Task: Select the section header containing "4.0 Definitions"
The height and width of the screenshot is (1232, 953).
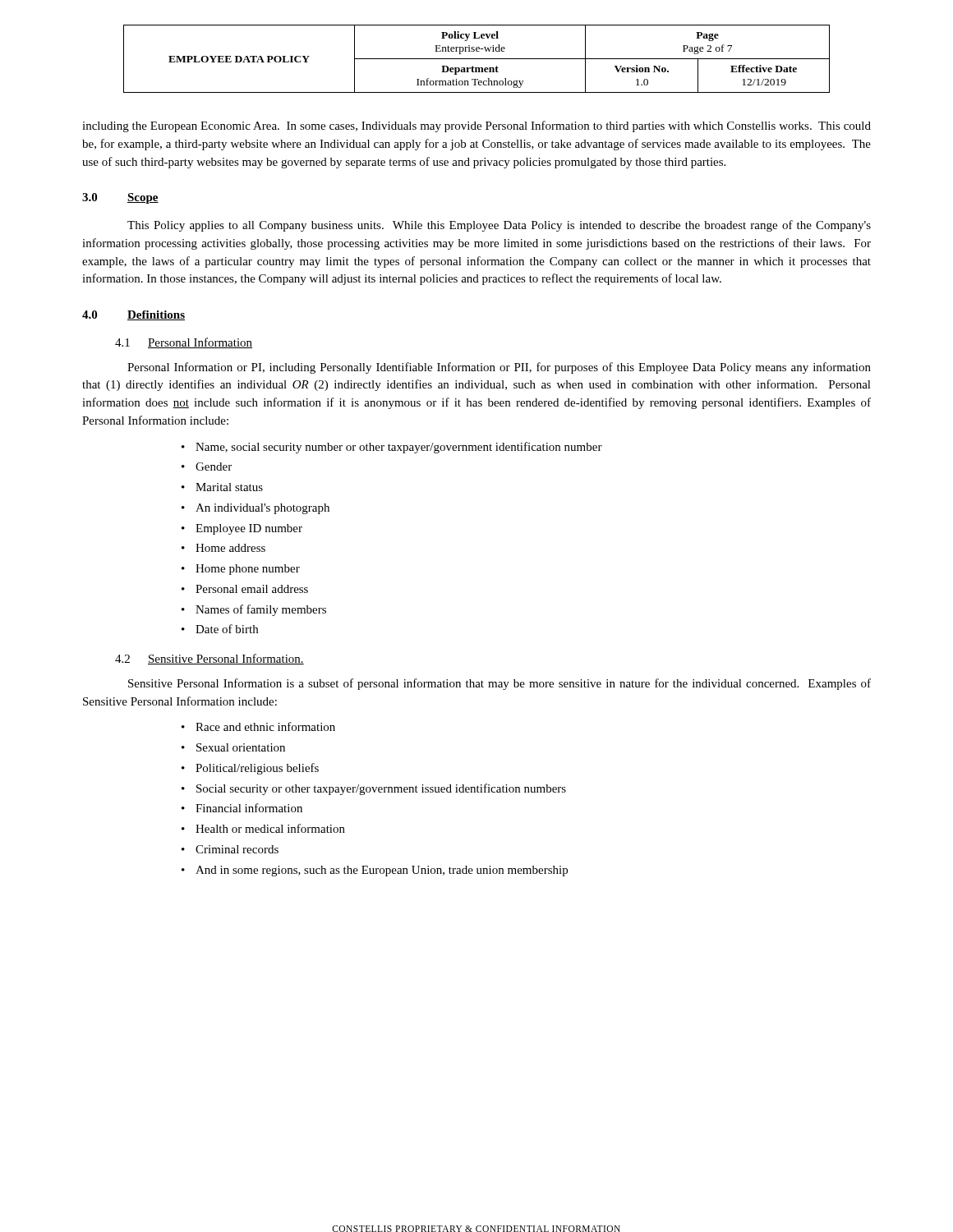Action: pyautogui.click(x=134, y=315)
